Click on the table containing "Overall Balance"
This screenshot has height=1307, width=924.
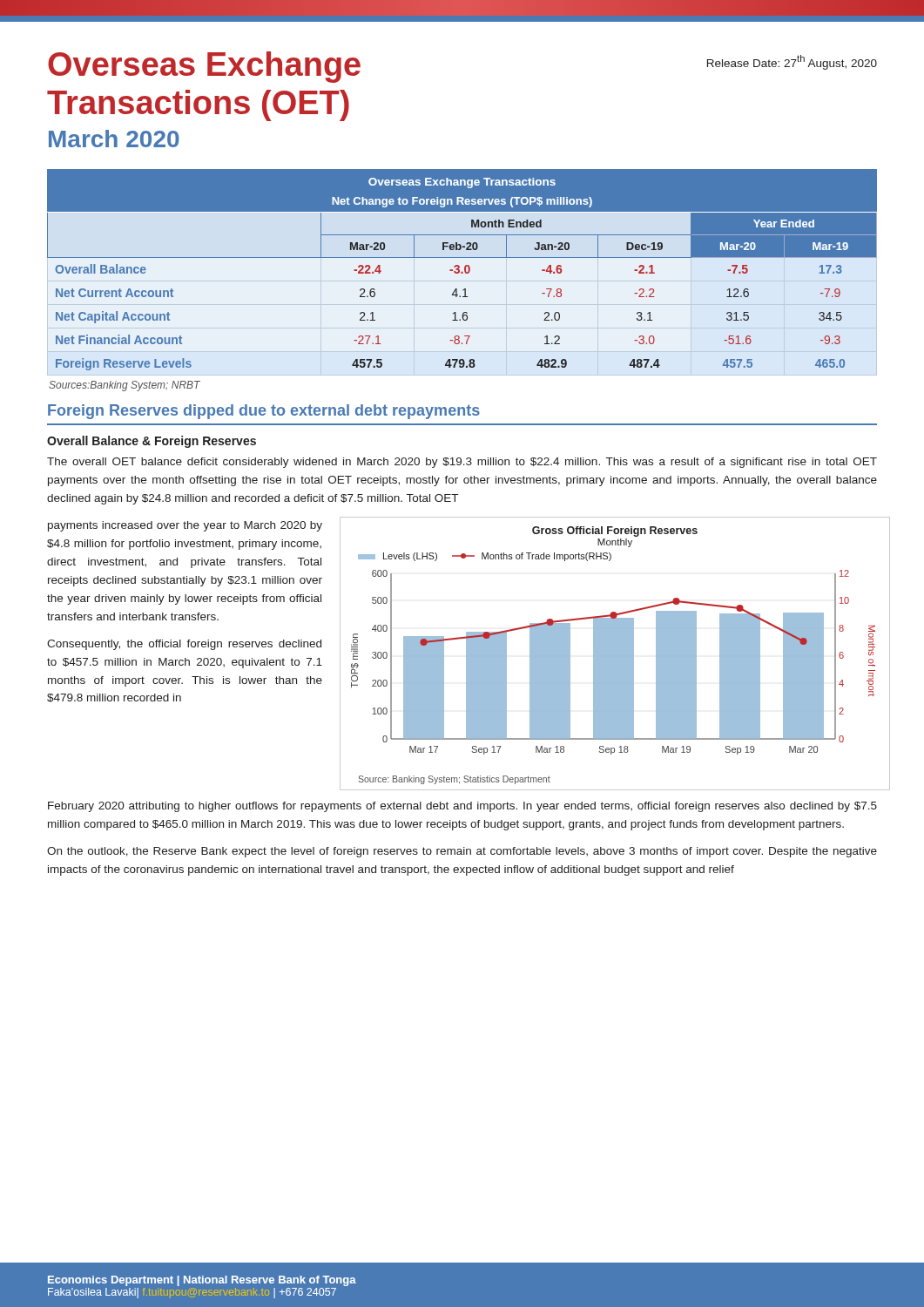click(462, 273)
